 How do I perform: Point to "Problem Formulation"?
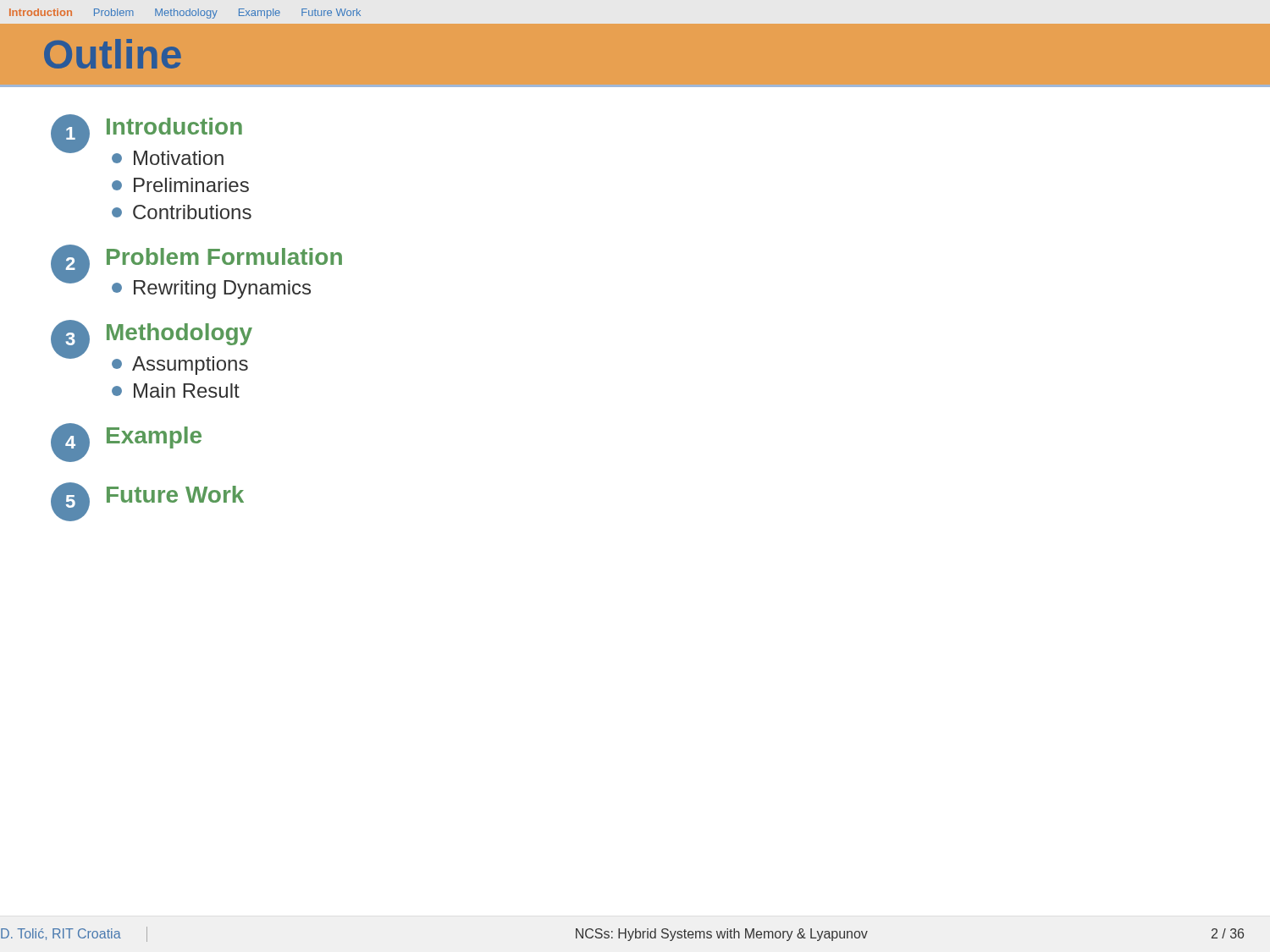pos(224,256)
